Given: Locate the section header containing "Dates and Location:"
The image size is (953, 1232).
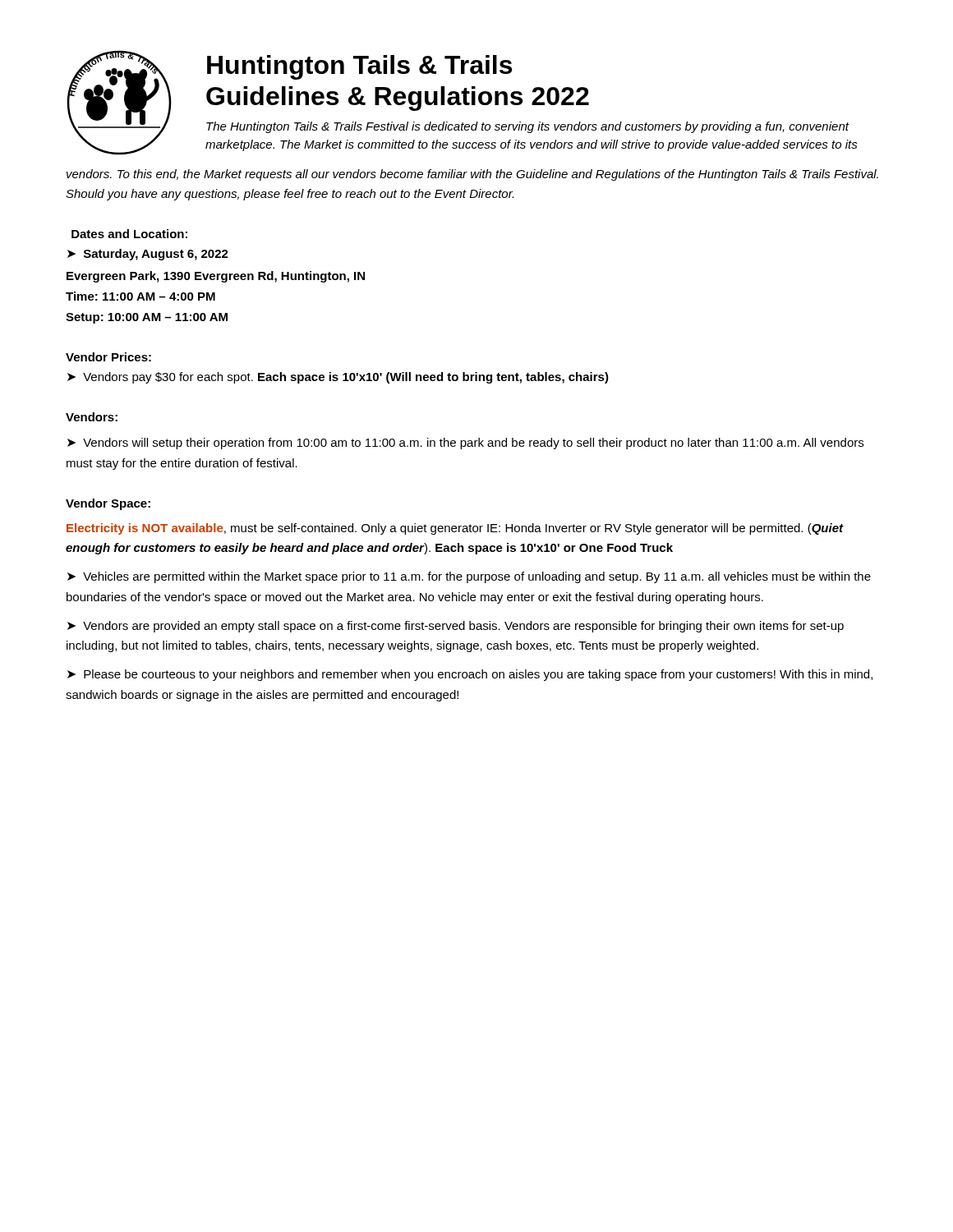Looking at the screenshot, I should tap(128, 234).
